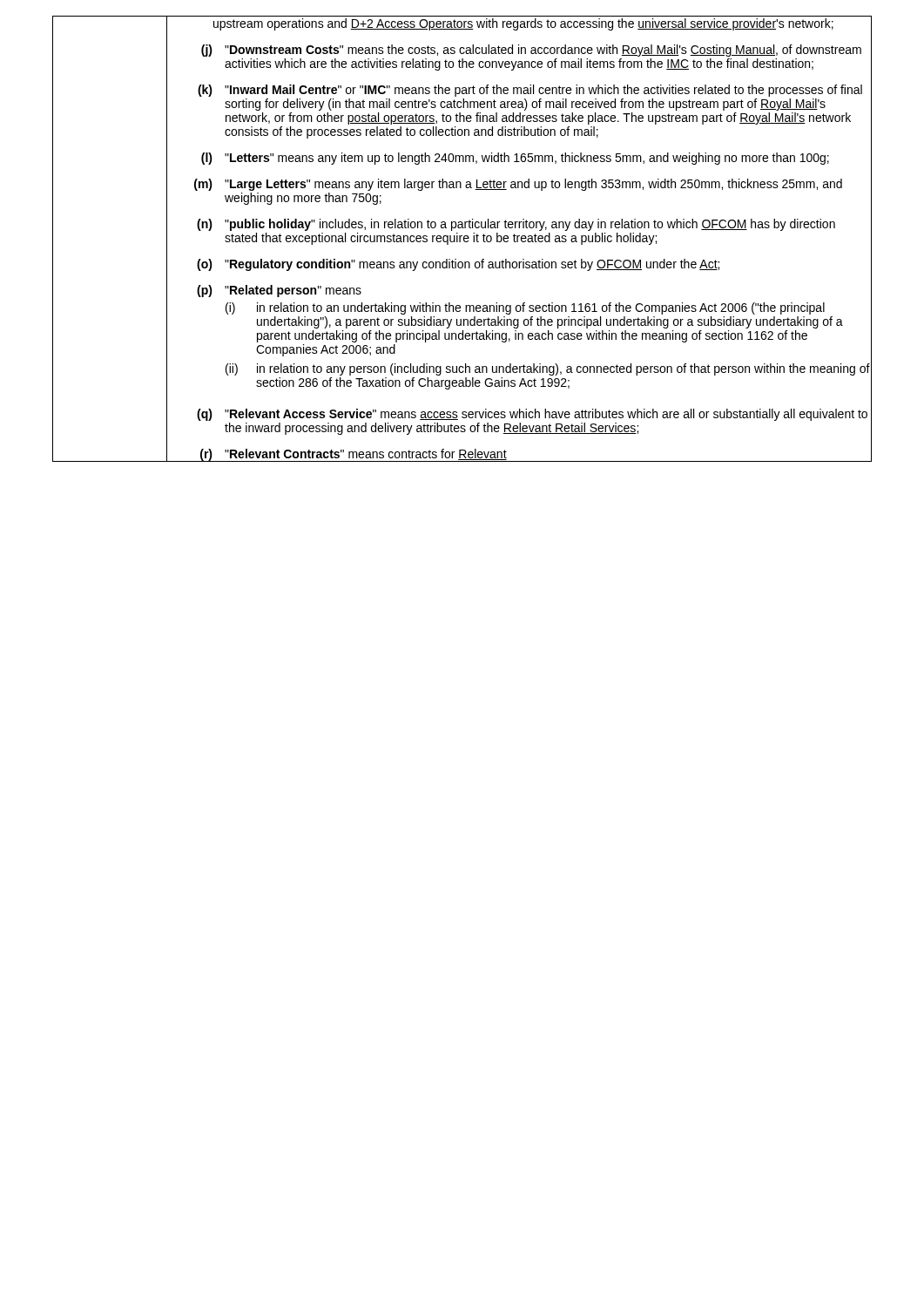This screenshot has height=1307, width=924.
Task: Click on the list item that says "(n) "public holiday" includes, in relation"
Action: pos(519,231)
